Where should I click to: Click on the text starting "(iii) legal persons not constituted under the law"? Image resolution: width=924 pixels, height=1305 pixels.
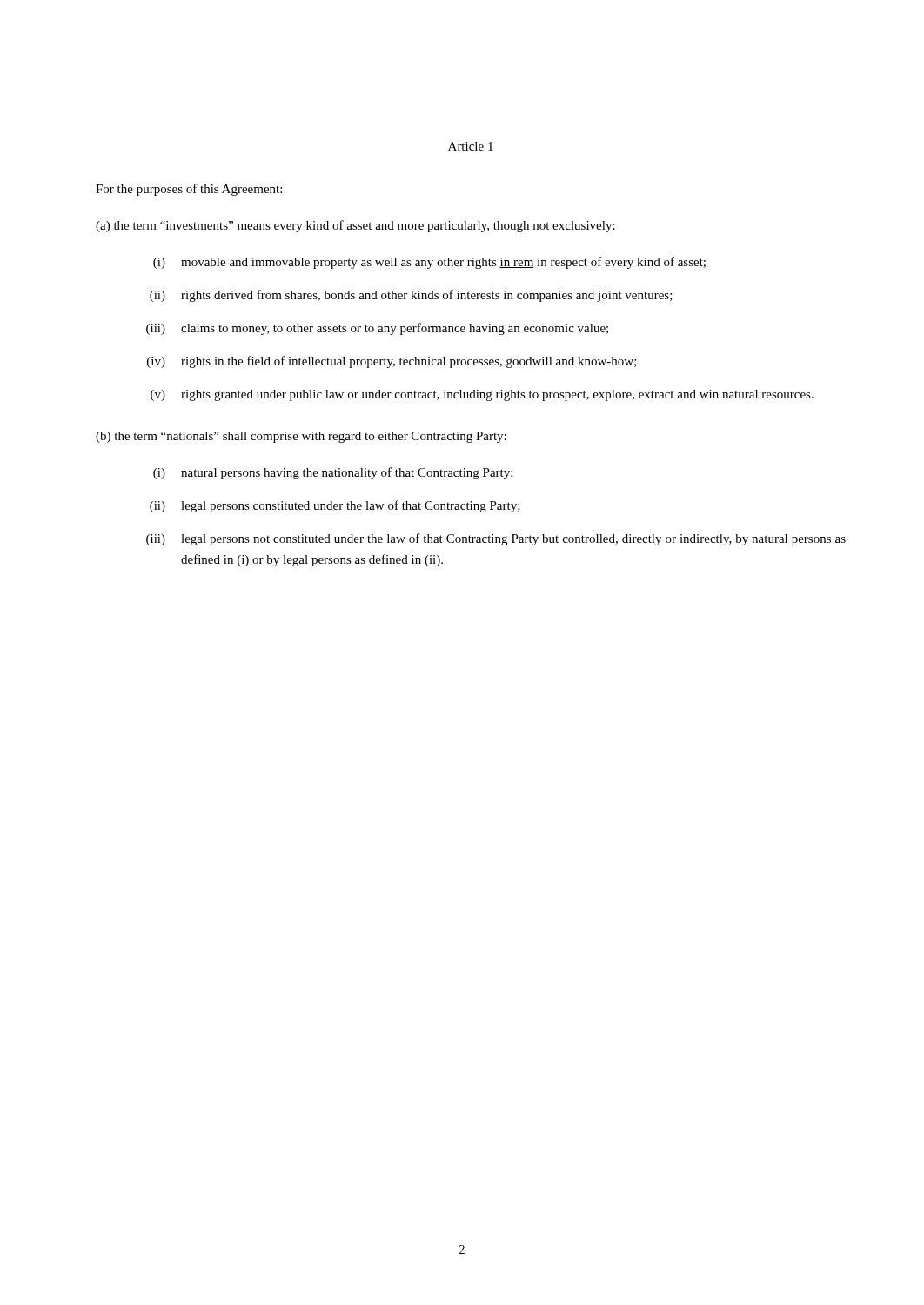pyautogui.click(x=471, y=549)
